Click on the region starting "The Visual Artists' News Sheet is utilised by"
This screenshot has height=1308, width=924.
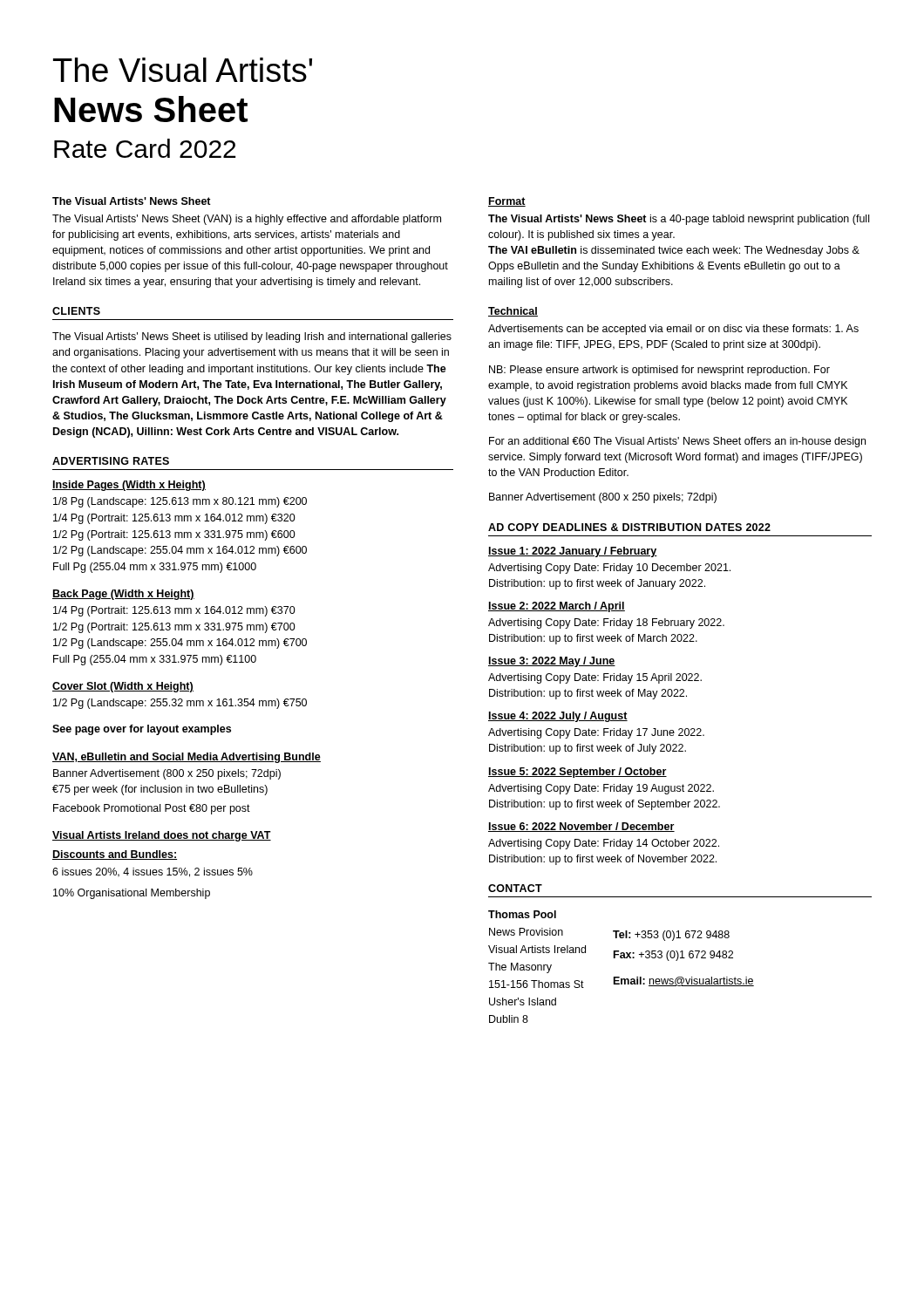click(x=253, y=384)
